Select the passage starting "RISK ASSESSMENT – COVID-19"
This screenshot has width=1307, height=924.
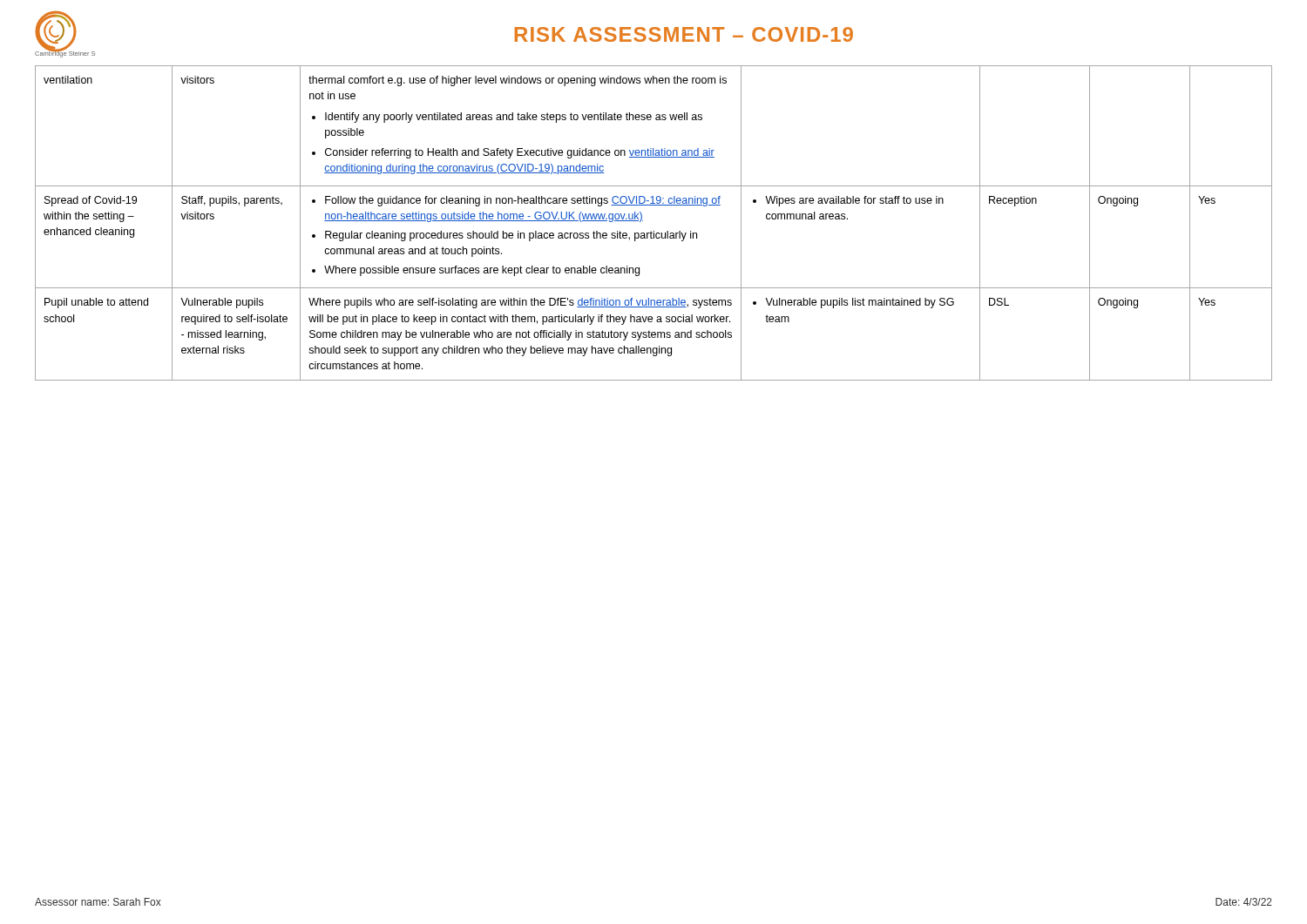[684, 34]
